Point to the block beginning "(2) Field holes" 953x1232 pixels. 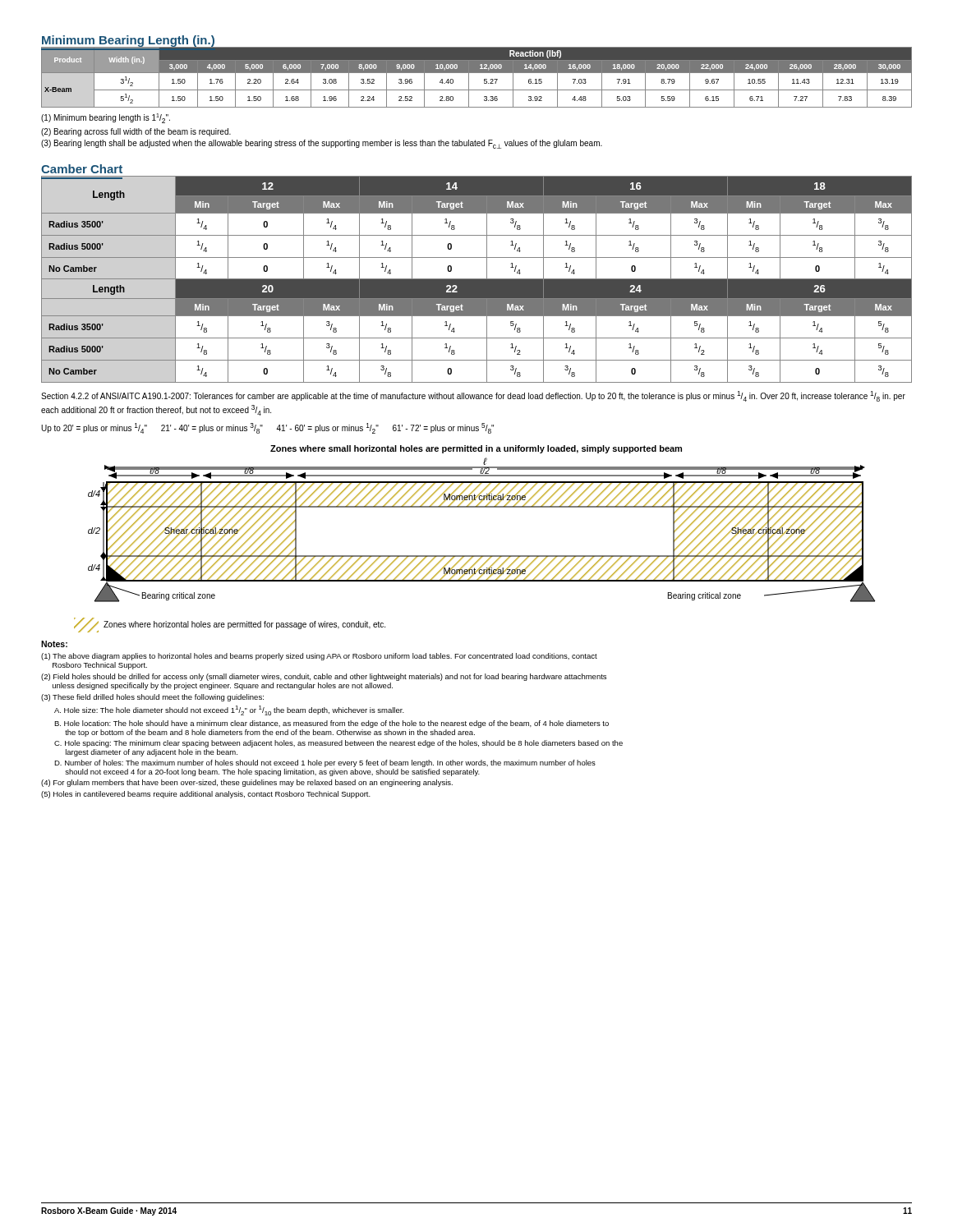324,681
